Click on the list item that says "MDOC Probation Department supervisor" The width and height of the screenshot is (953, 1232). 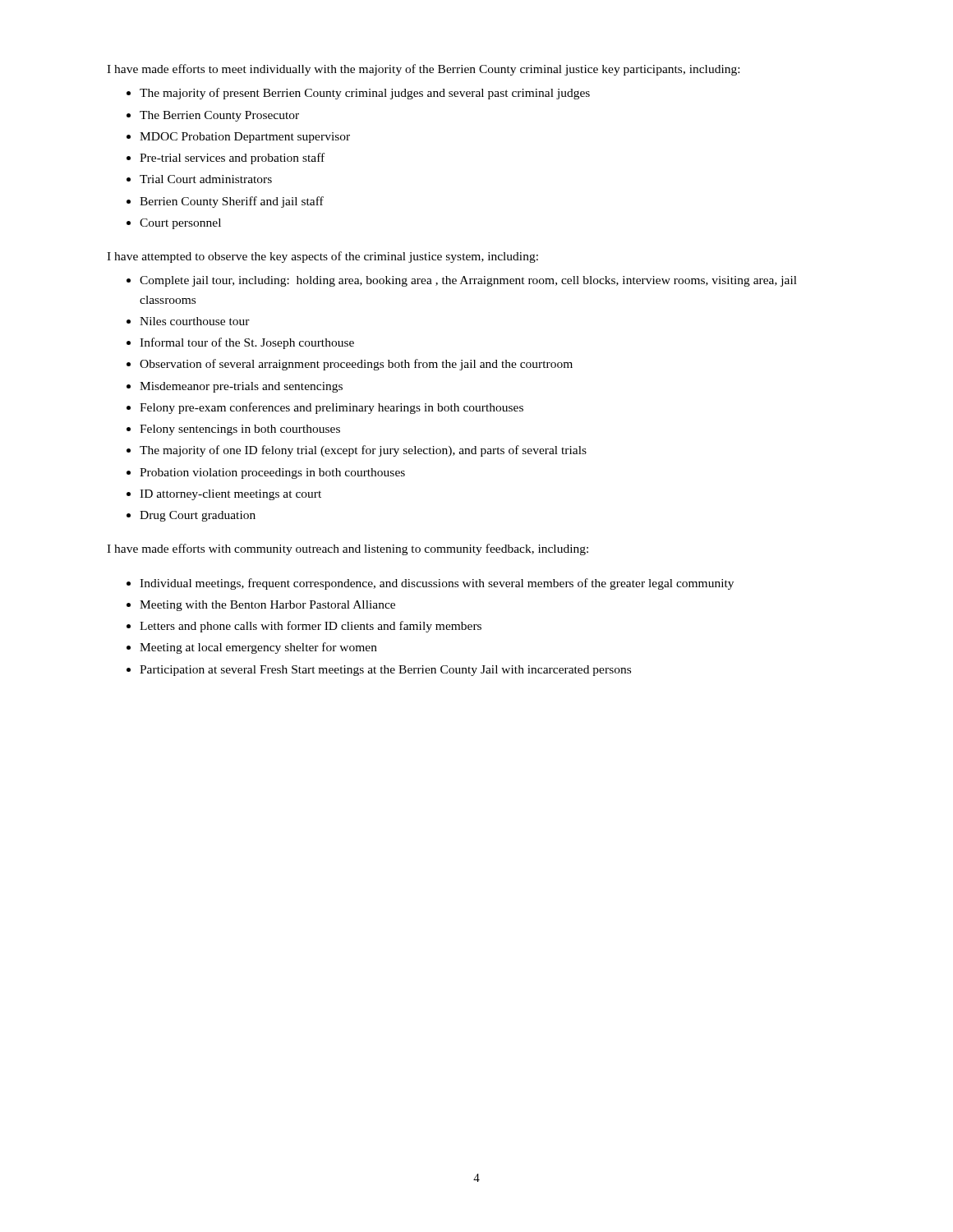[245, 136]
